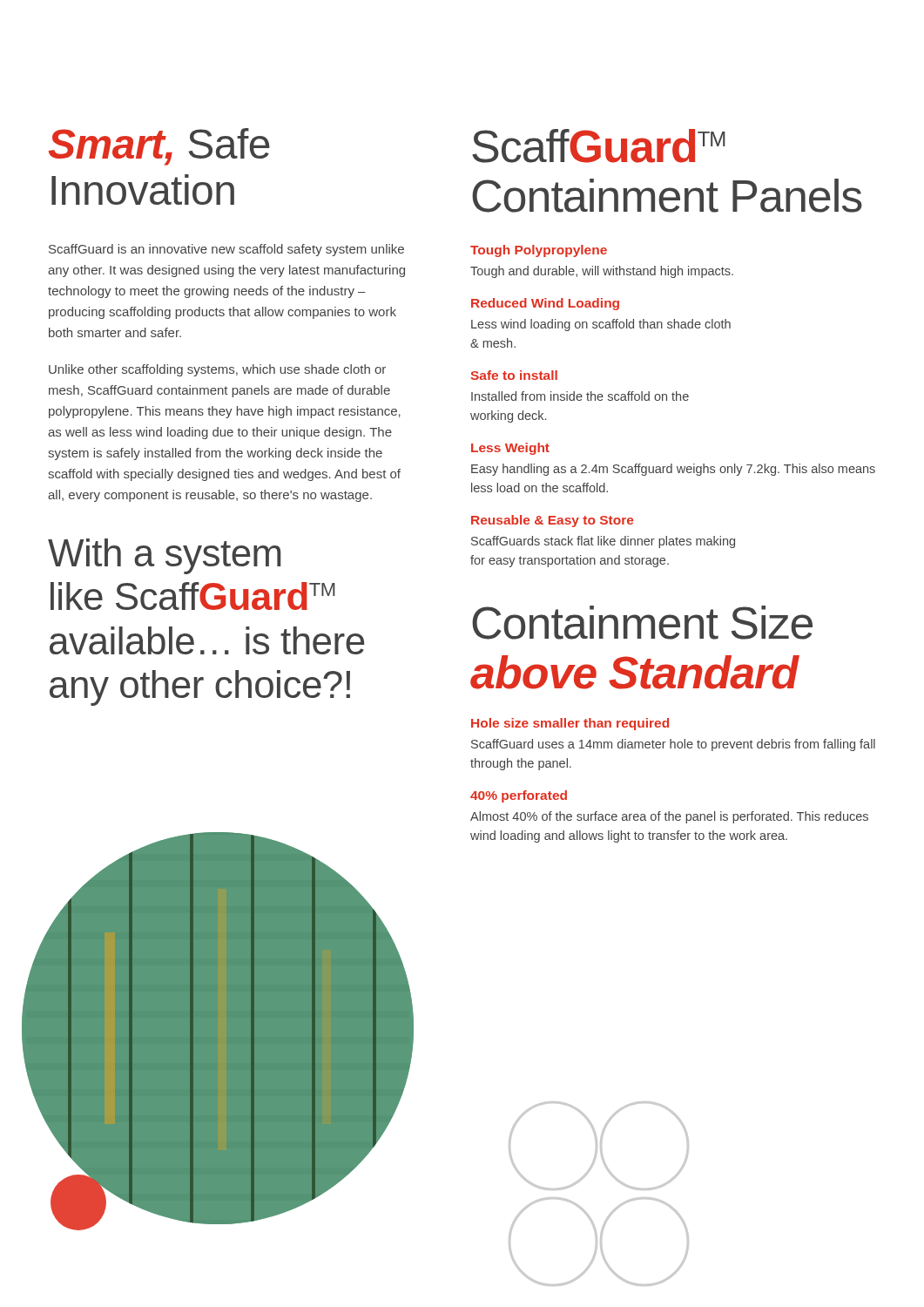Locate the text "40% perforated"
Image resolution: width=924 pixels, height=1307 pixels.
519,796
